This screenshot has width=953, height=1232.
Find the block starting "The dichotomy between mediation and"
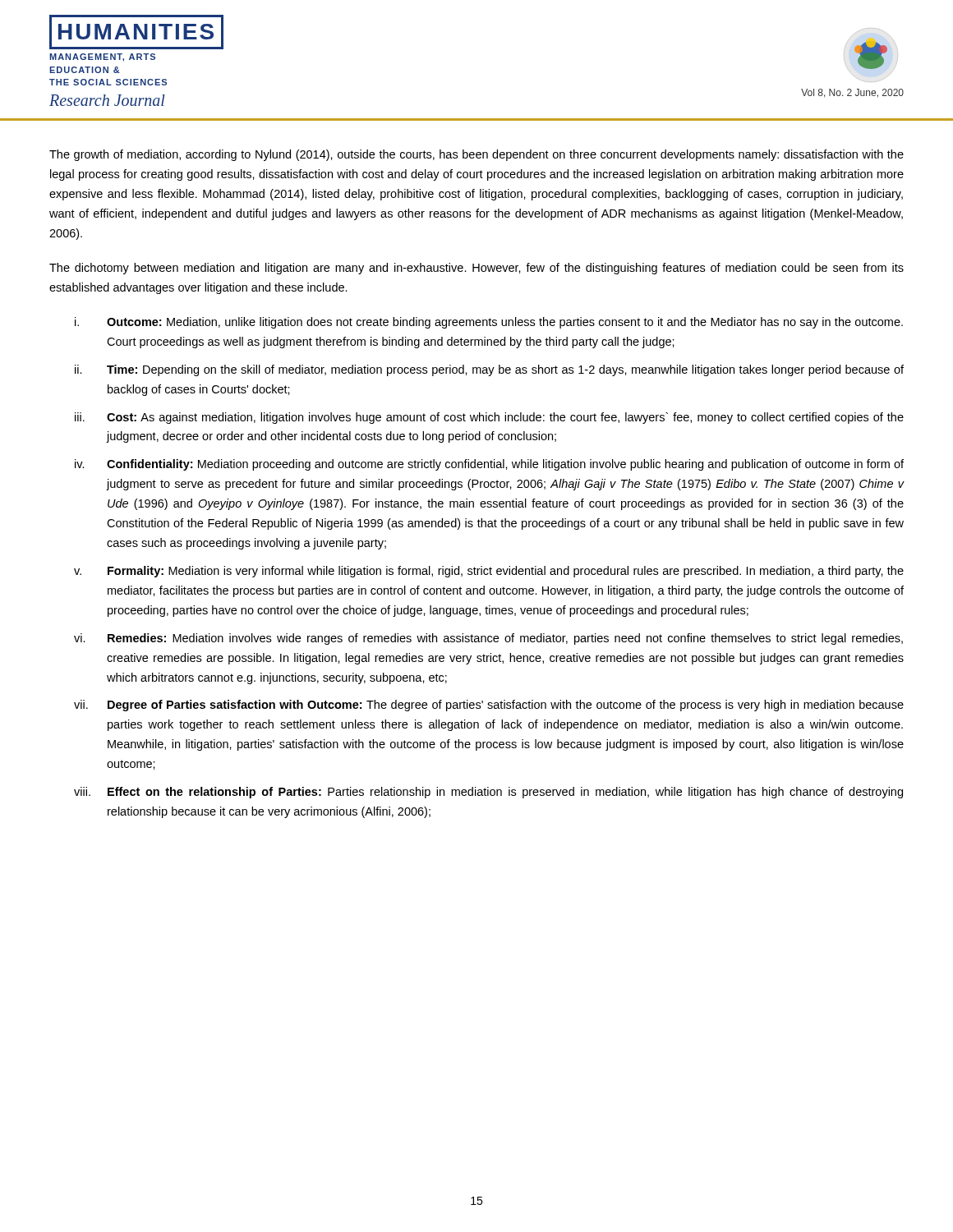(x=476, y=278)
